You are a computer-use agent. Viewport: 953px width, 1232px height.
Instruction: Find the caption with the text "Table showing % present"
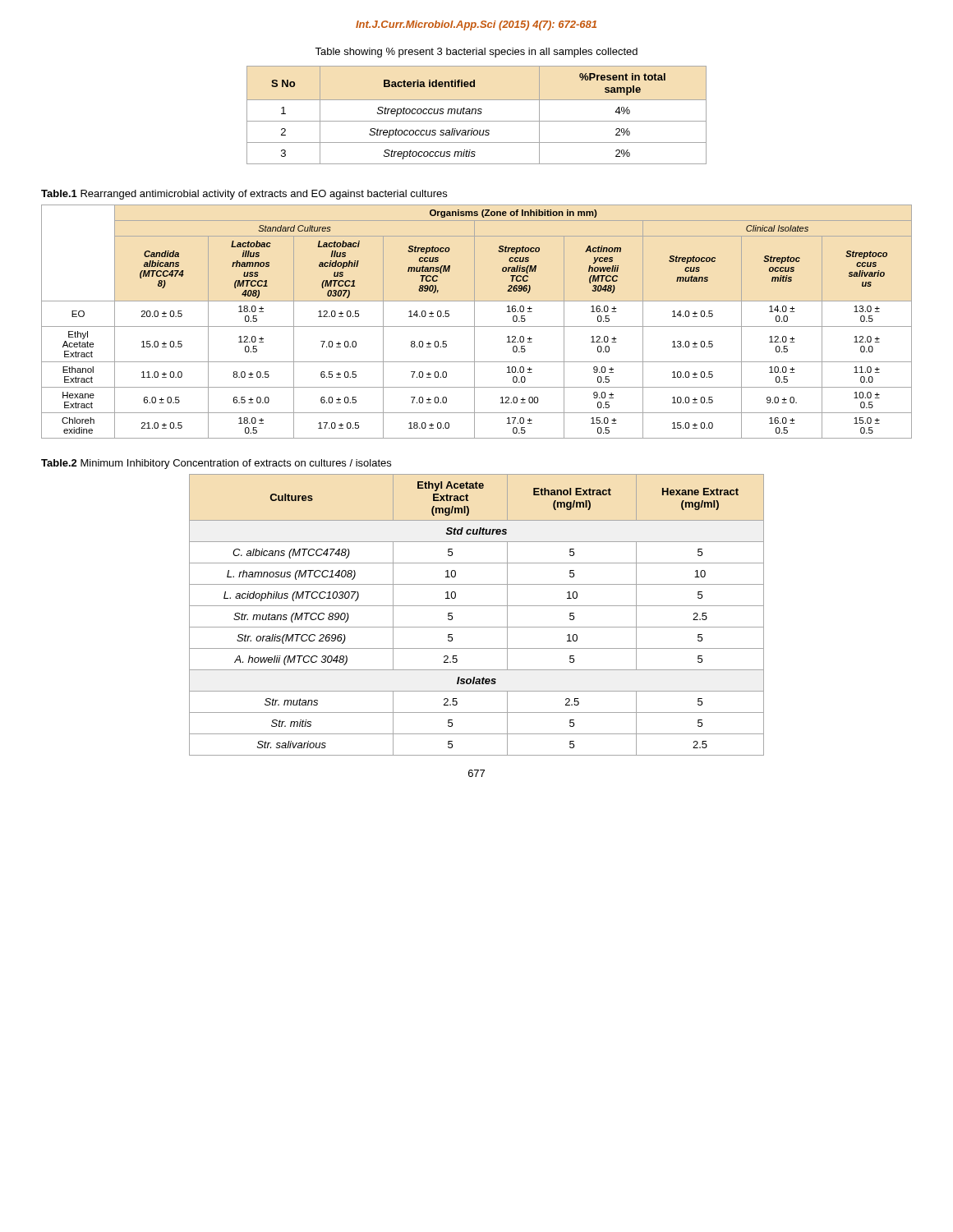pyautogui.click(x=476, y=51)
